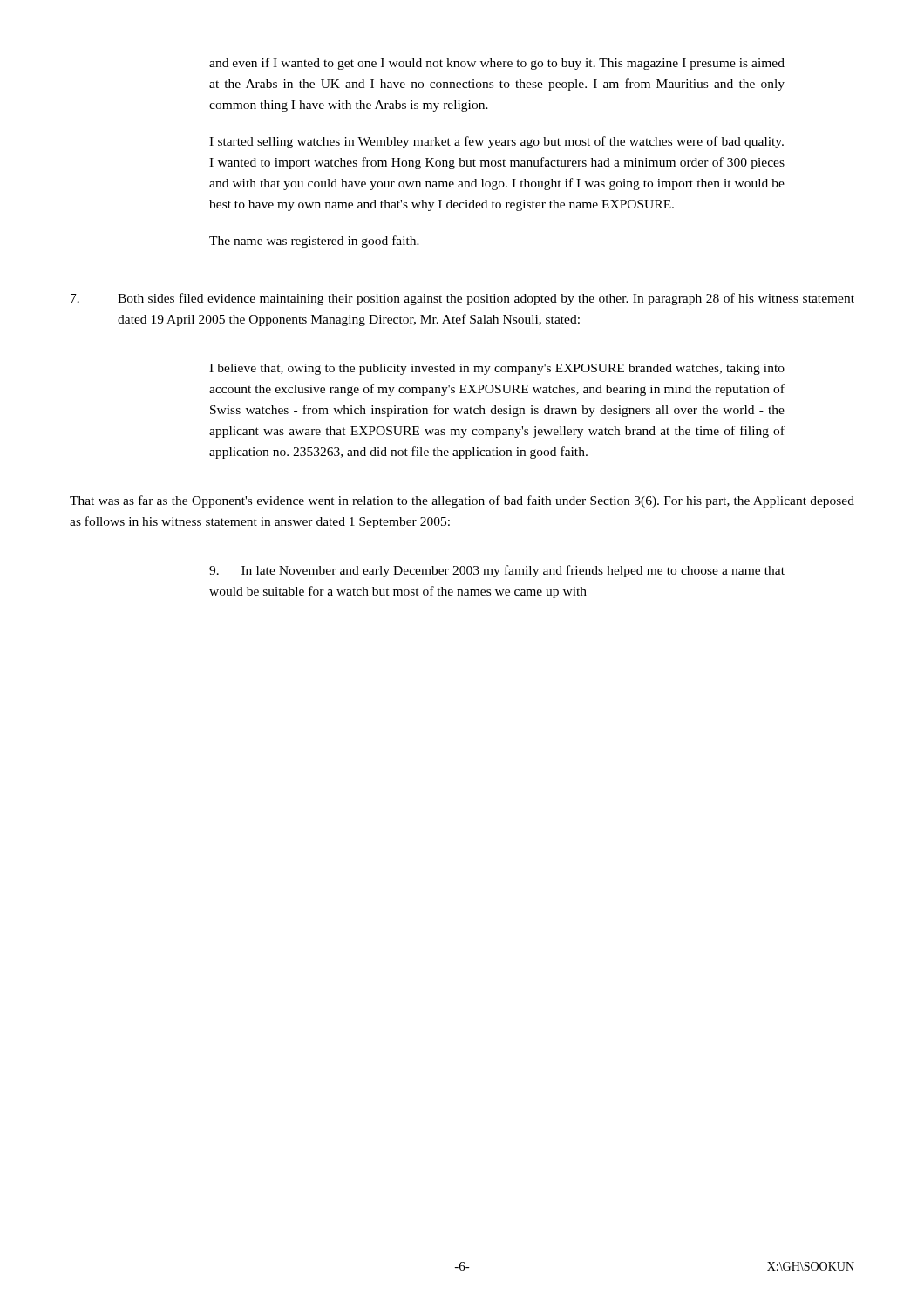Navigate to the region starting "and even if I wanted to"
The width and height of the screenshot is (924, 1308).
[497, 83]
